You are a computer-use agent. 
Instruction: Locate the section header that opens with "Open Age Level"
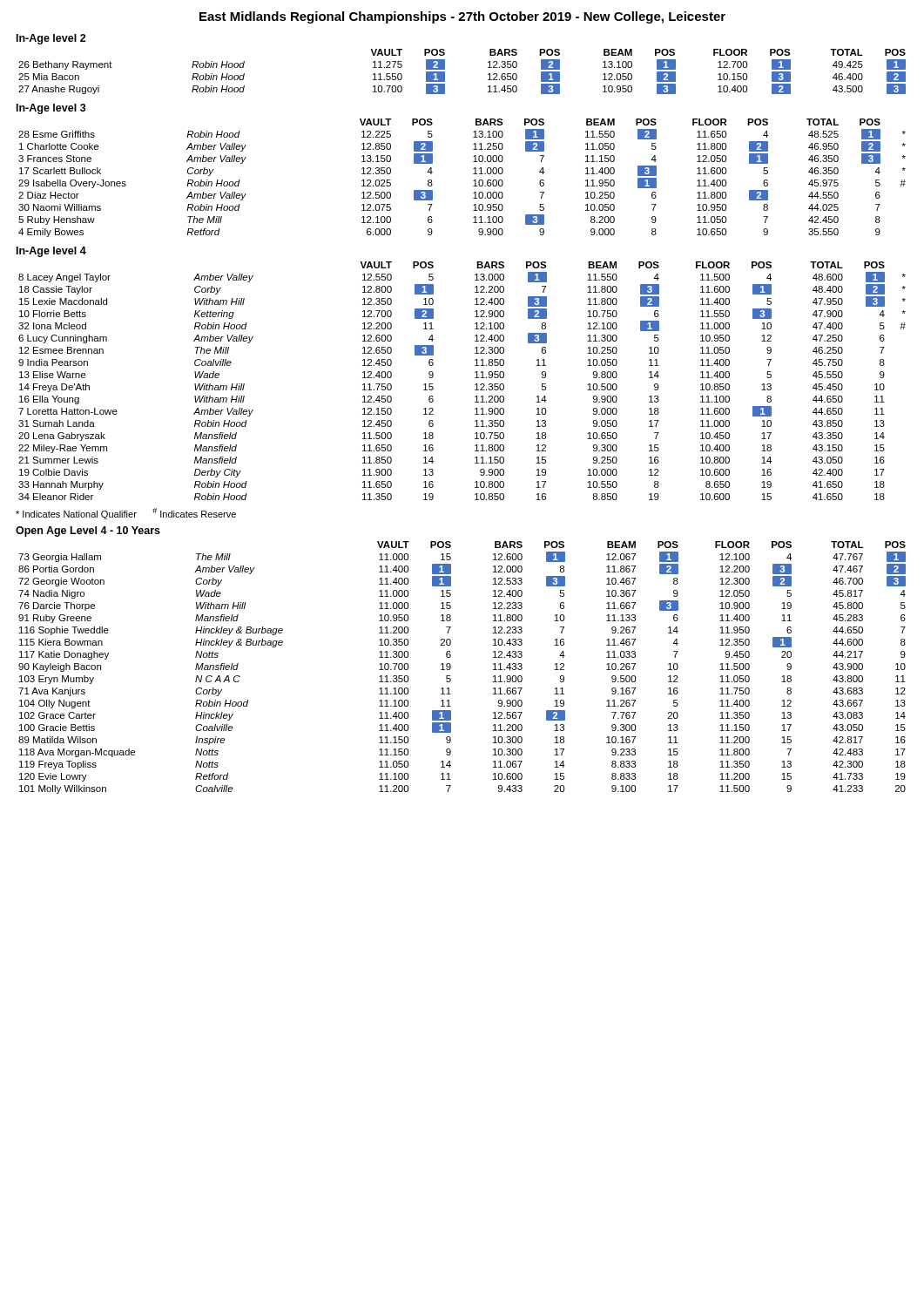[x=88, y=530]
